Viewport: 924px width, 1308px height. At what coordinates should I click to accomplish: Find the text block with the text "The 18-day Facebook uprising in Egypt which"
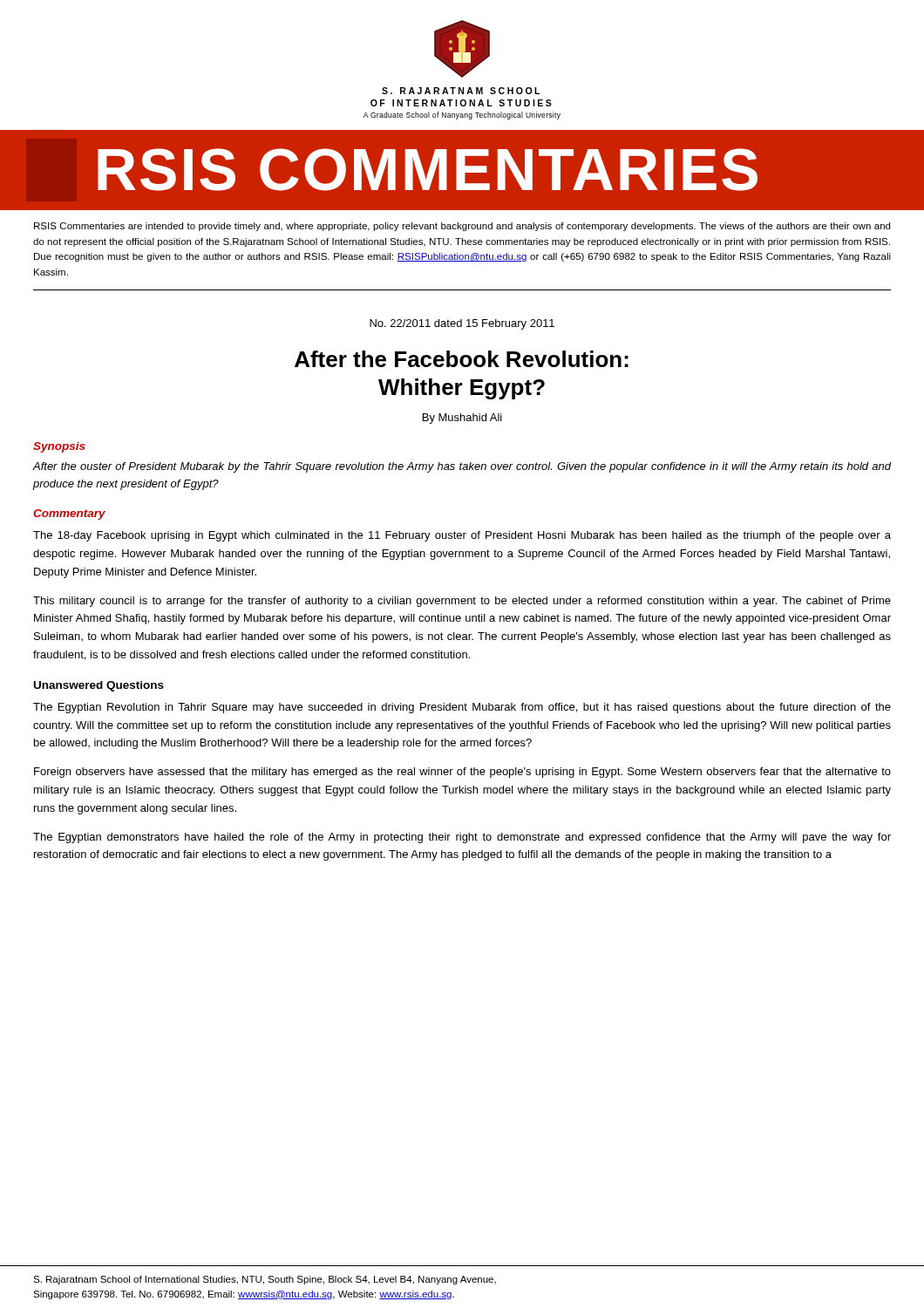tap(462, 553)
